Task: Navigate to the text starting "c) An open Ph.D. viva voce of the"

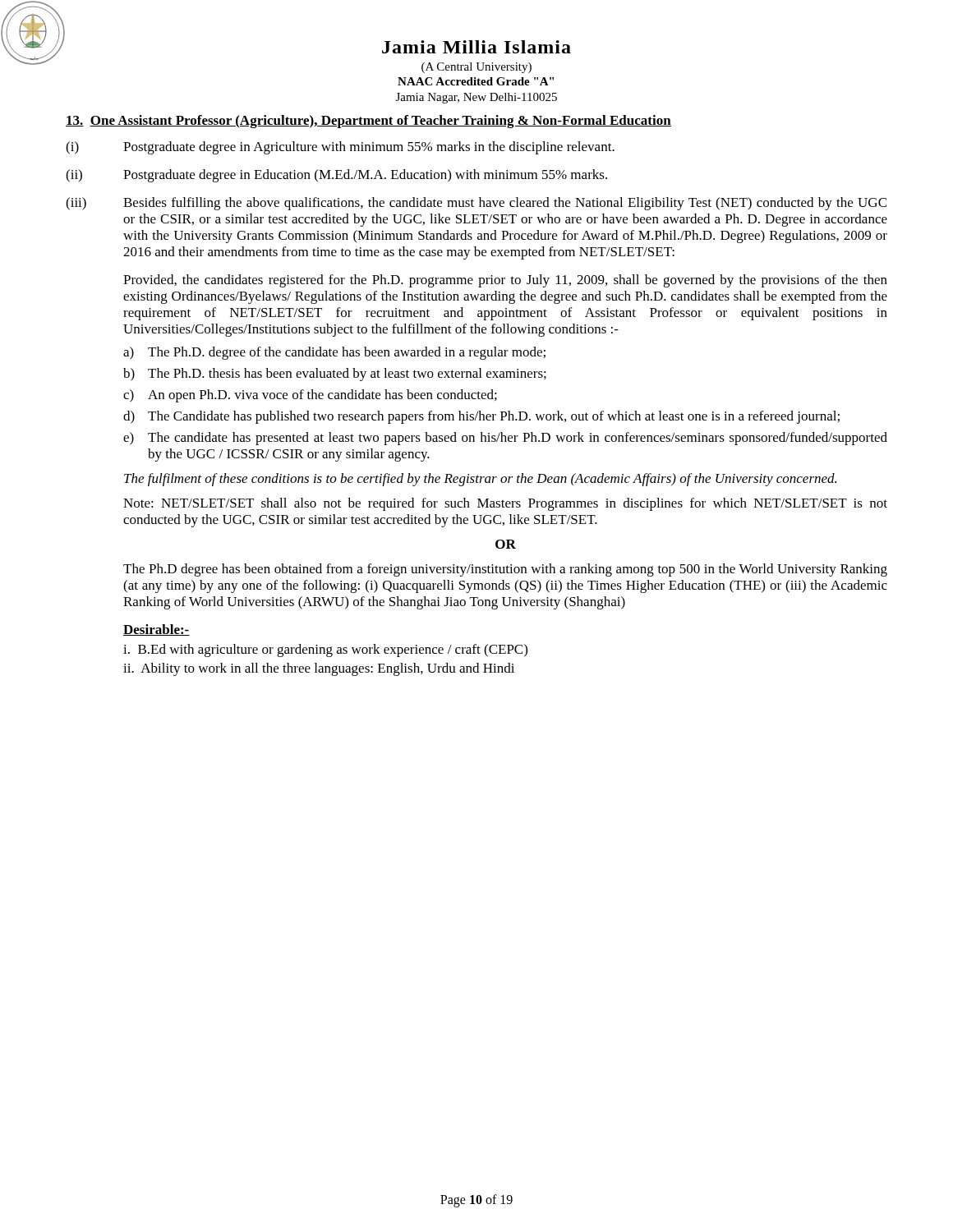Action: coord(505,395)
